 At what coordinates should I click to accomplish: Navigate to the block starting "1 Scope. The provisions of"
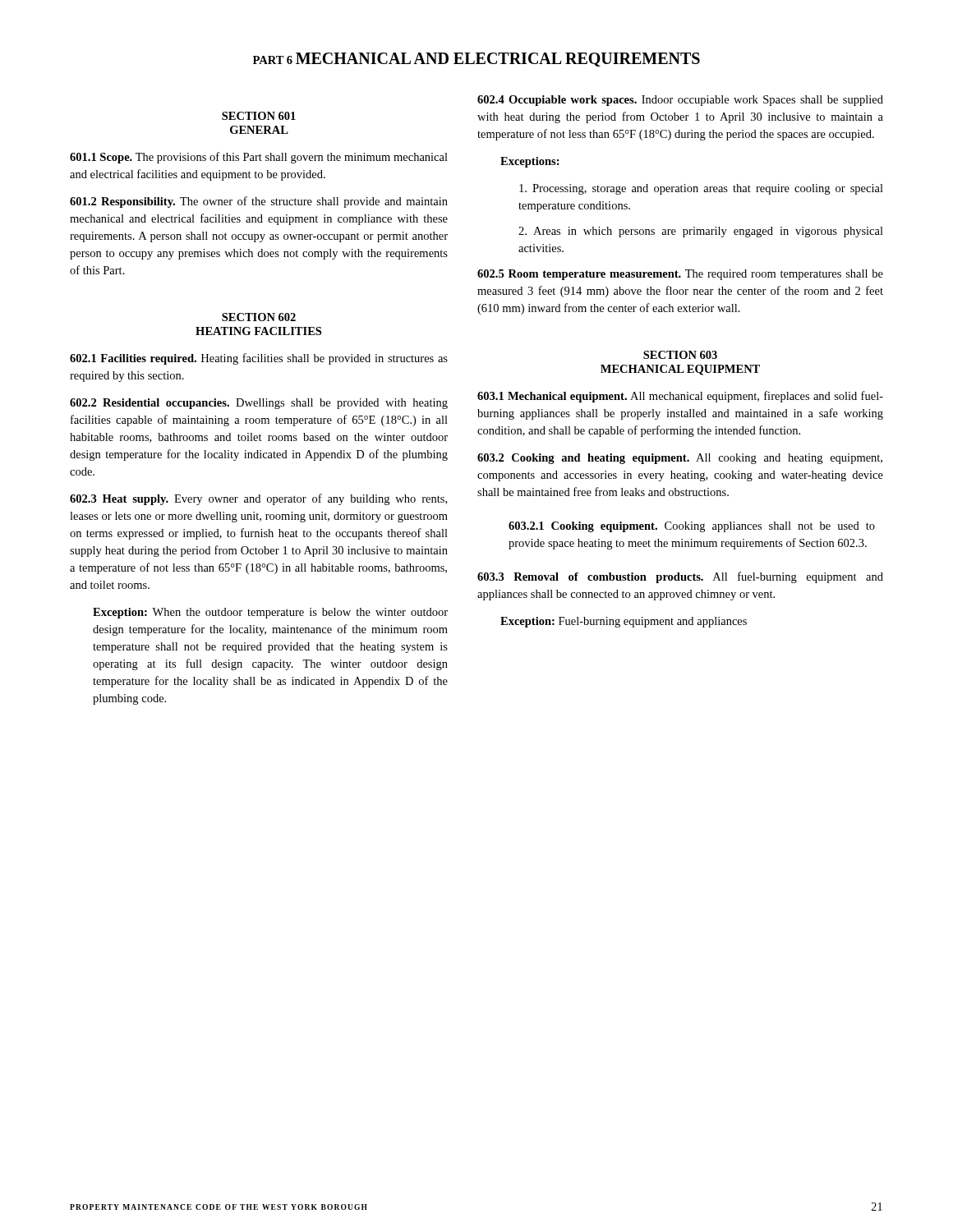coord(259,166)
